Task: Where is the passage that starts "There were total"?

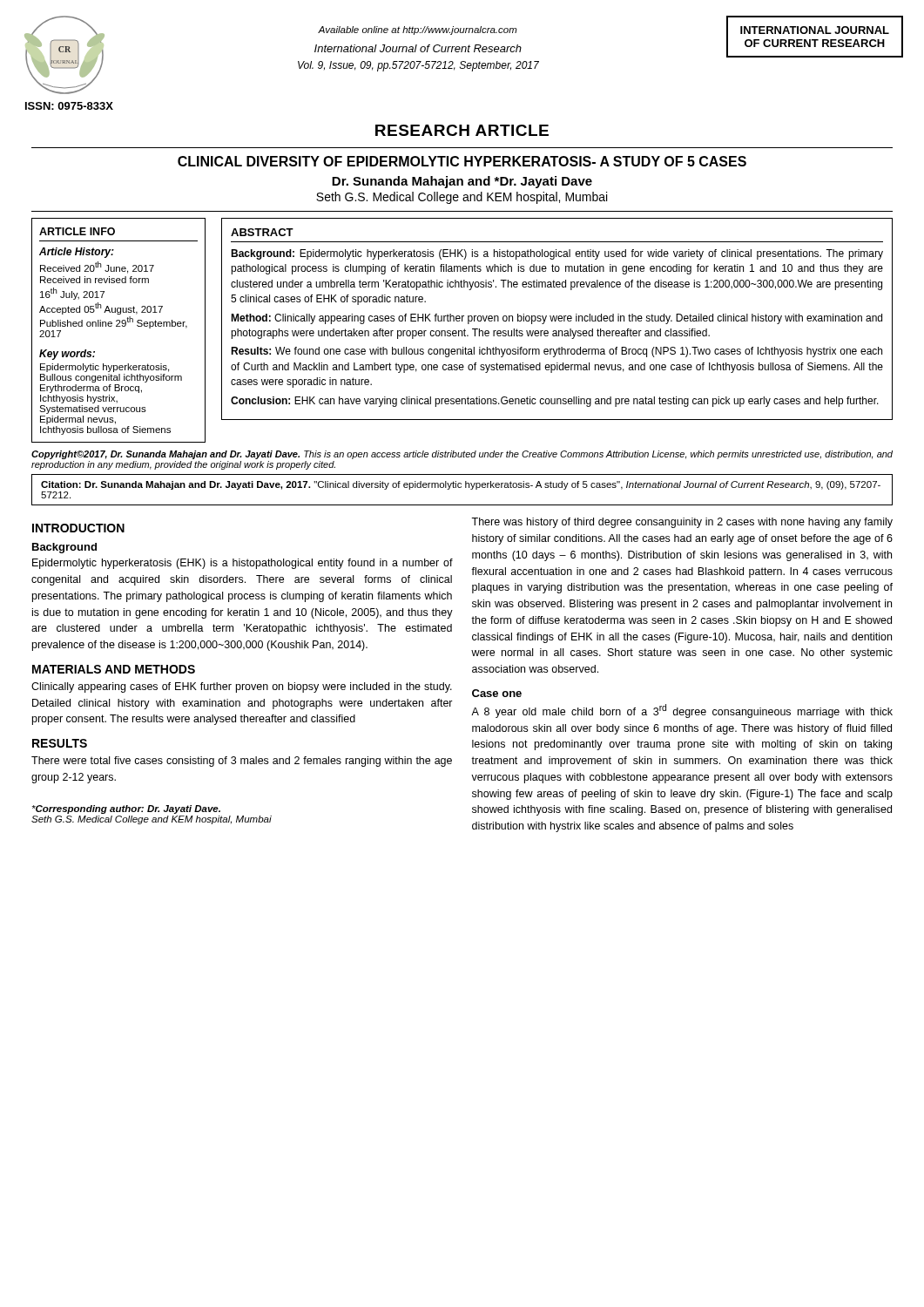Action: click(242, 769)
